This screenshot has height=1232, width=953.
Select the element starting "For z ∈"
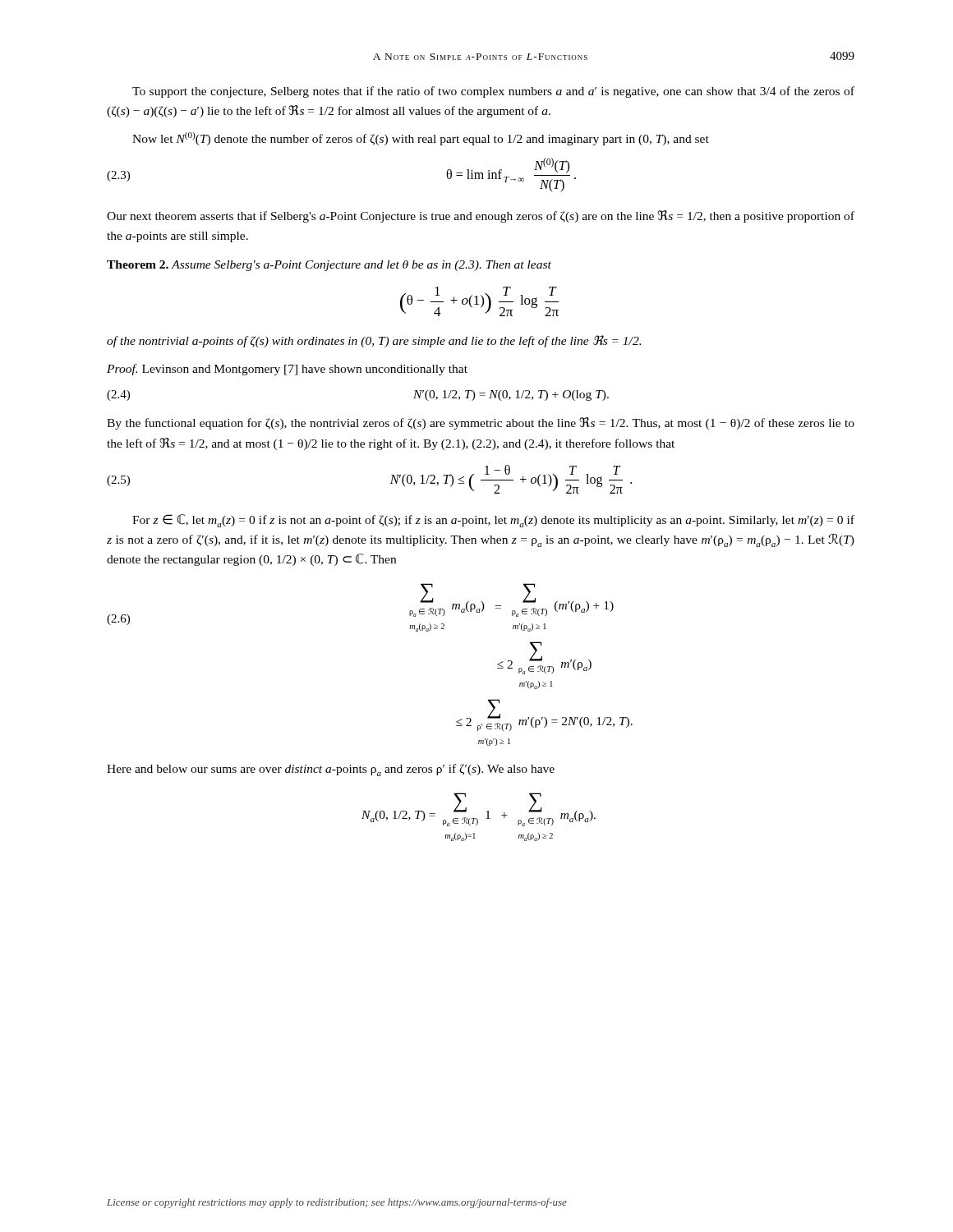[x=481, y=540]
